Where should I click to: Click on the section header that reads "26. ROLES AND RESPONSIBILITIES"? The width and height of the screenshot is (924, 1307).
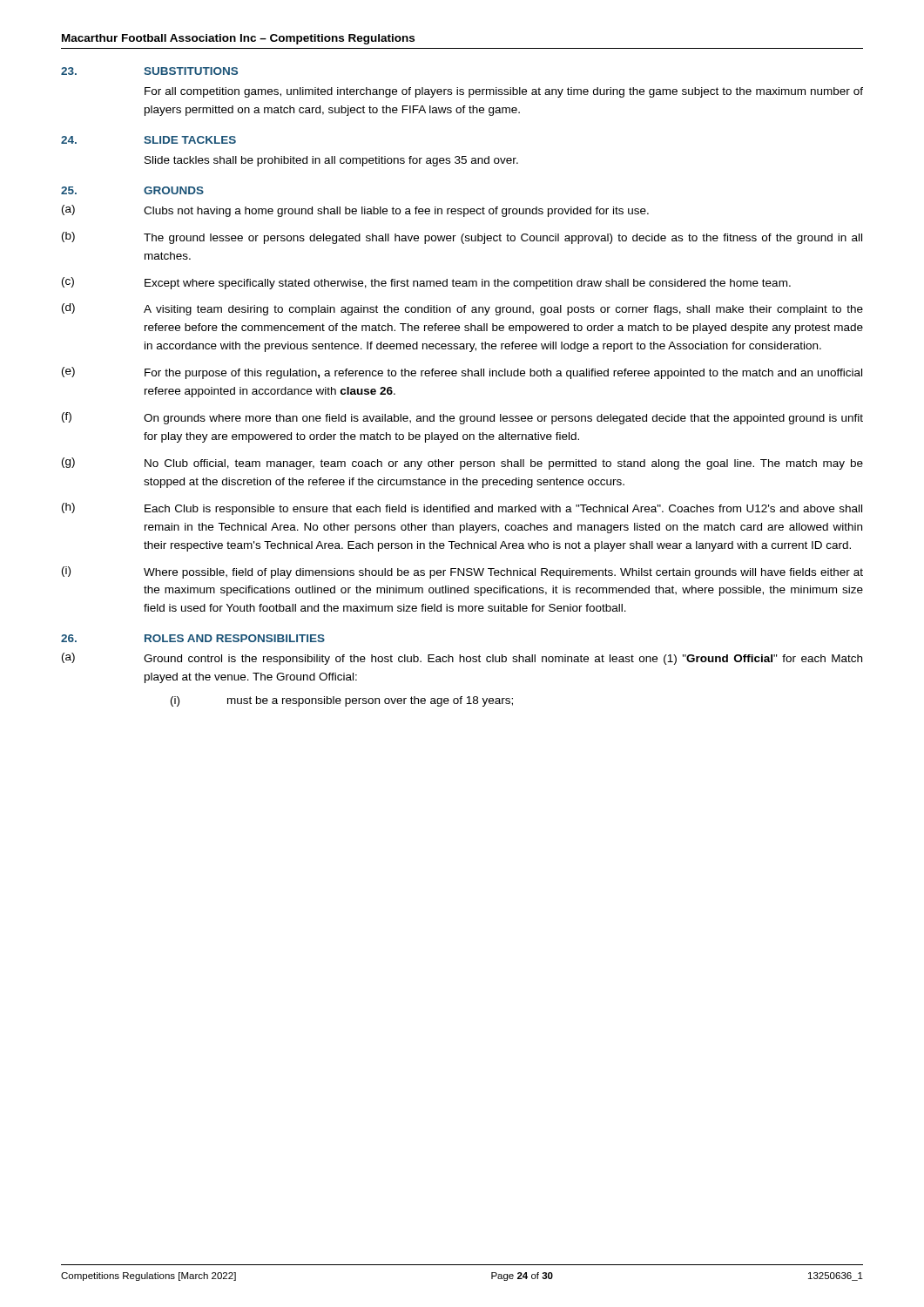pos(193,638)
